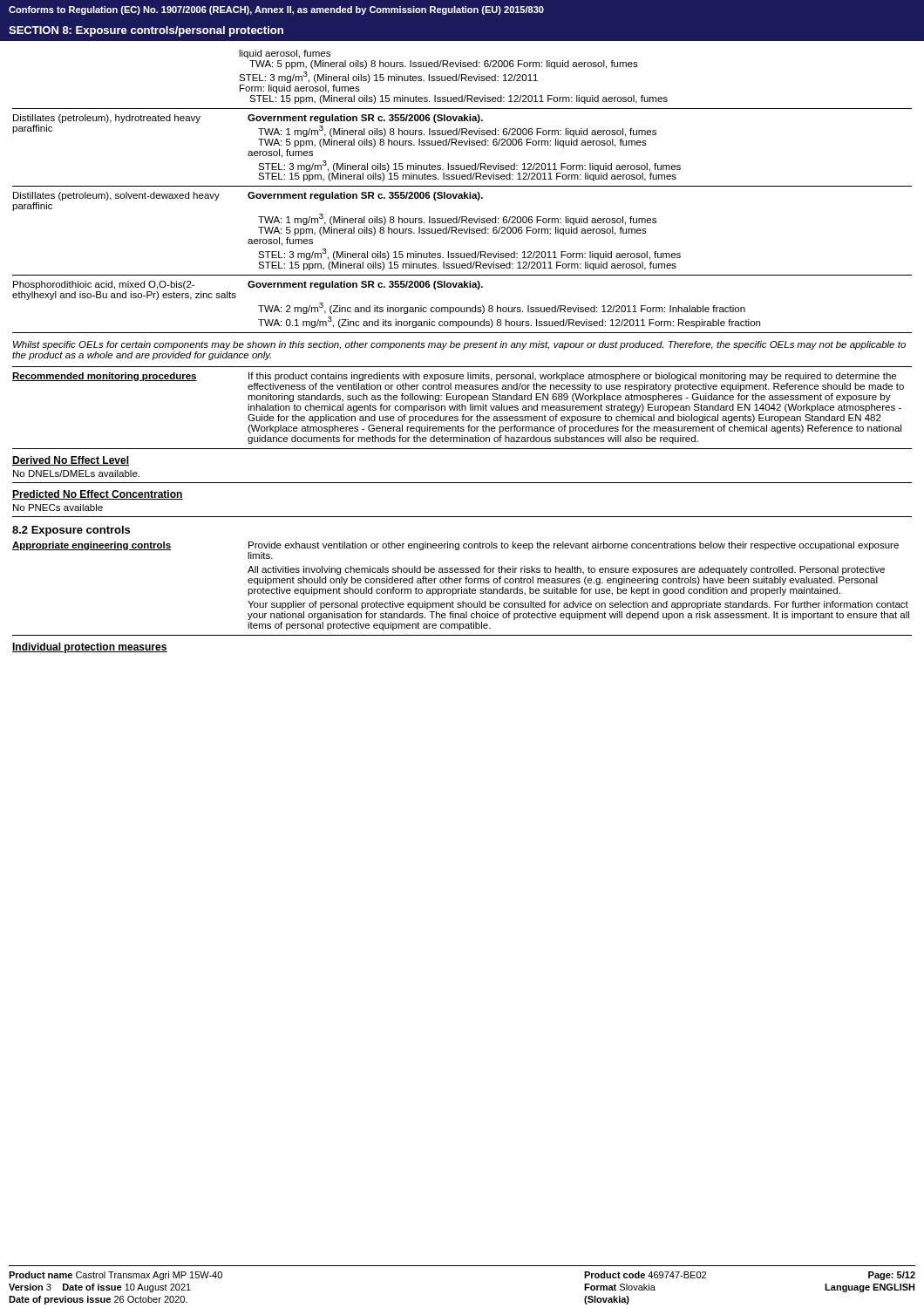Locate the block starting "Individual protection measures"

coord(89,647)
